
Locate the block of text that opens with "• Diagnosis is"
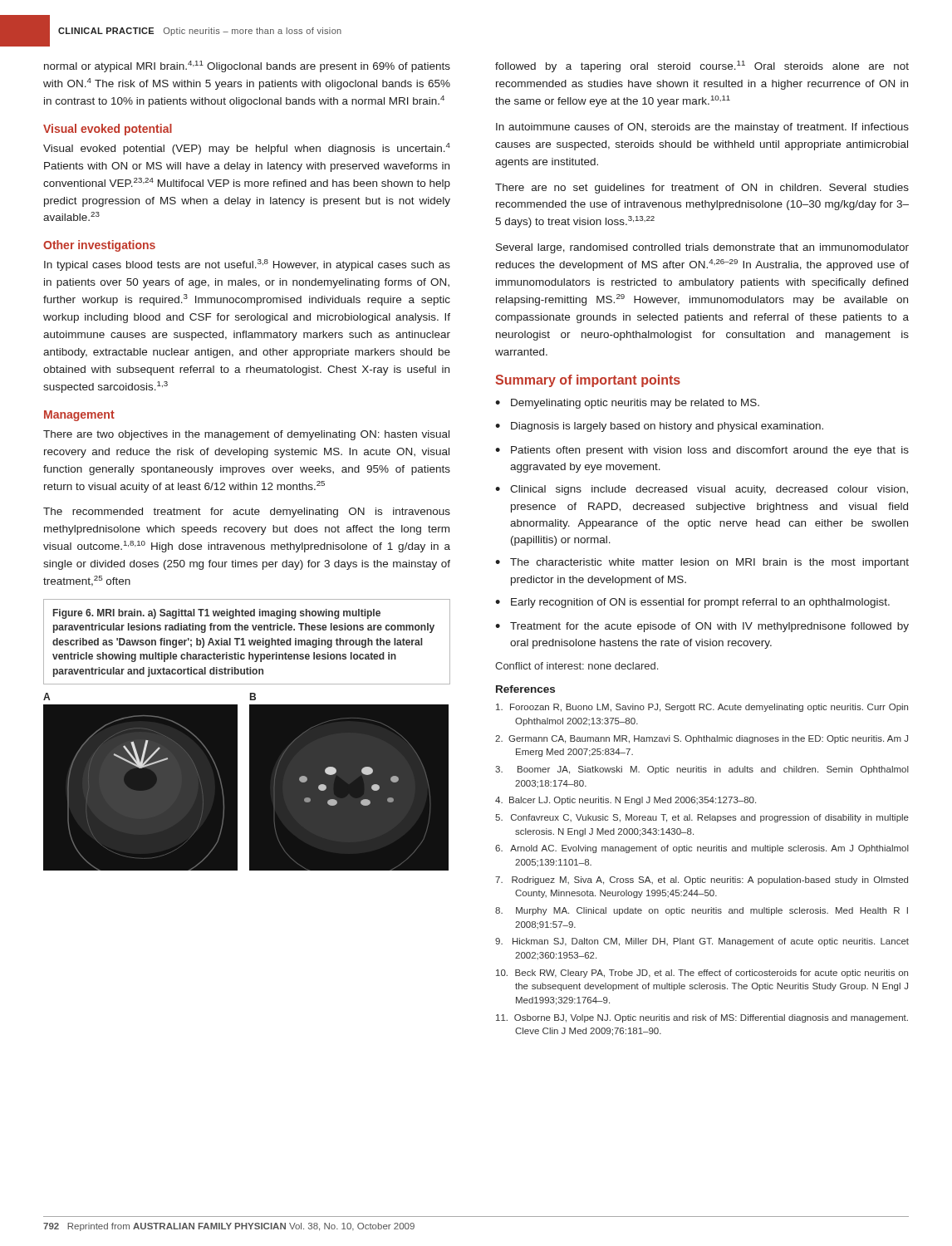pyautogui.click(x=660, y=427)
